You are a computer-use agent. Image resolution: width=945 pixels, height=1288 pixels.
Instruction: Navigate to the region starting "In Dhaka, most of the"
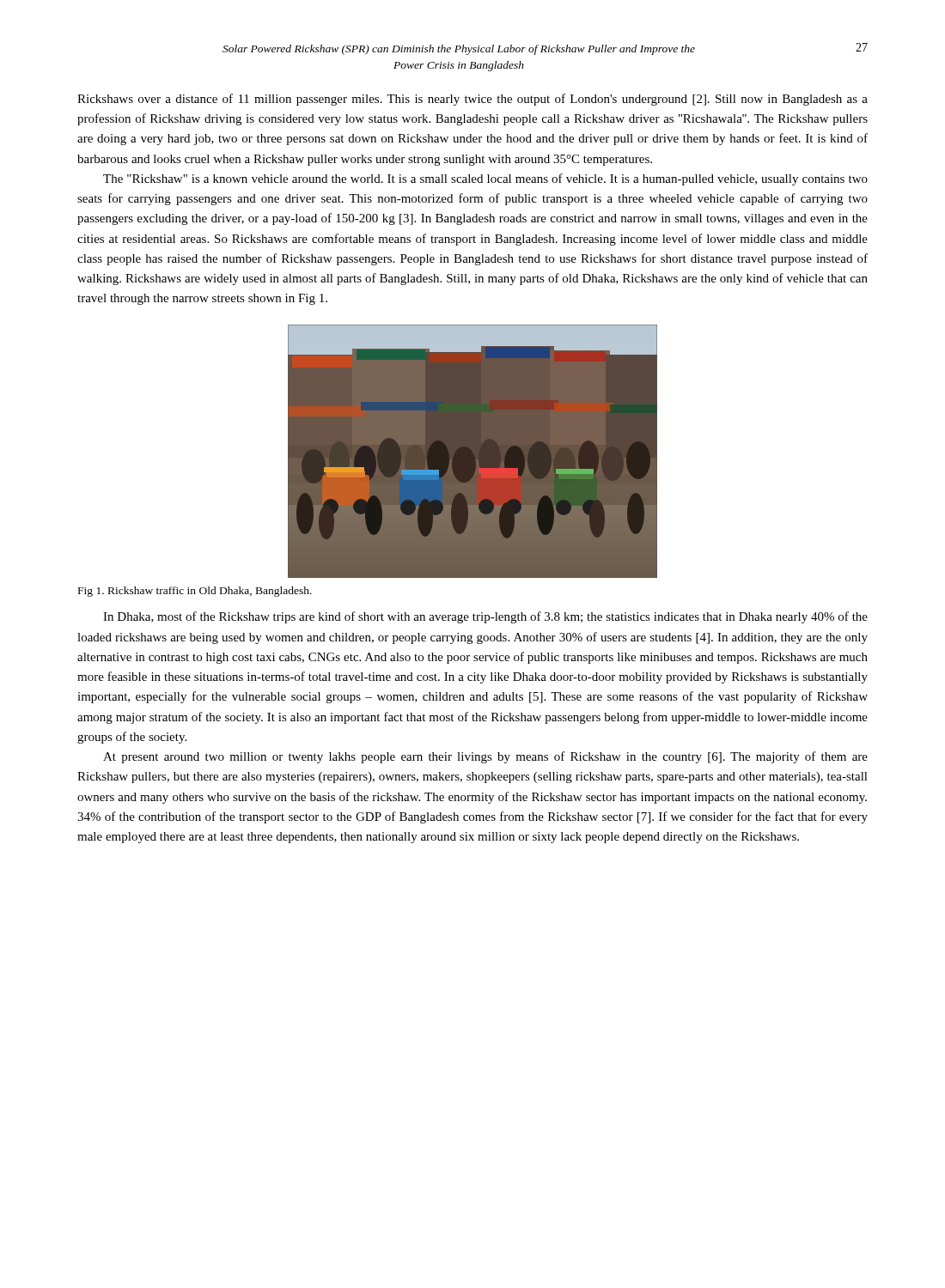click(472, 727)
